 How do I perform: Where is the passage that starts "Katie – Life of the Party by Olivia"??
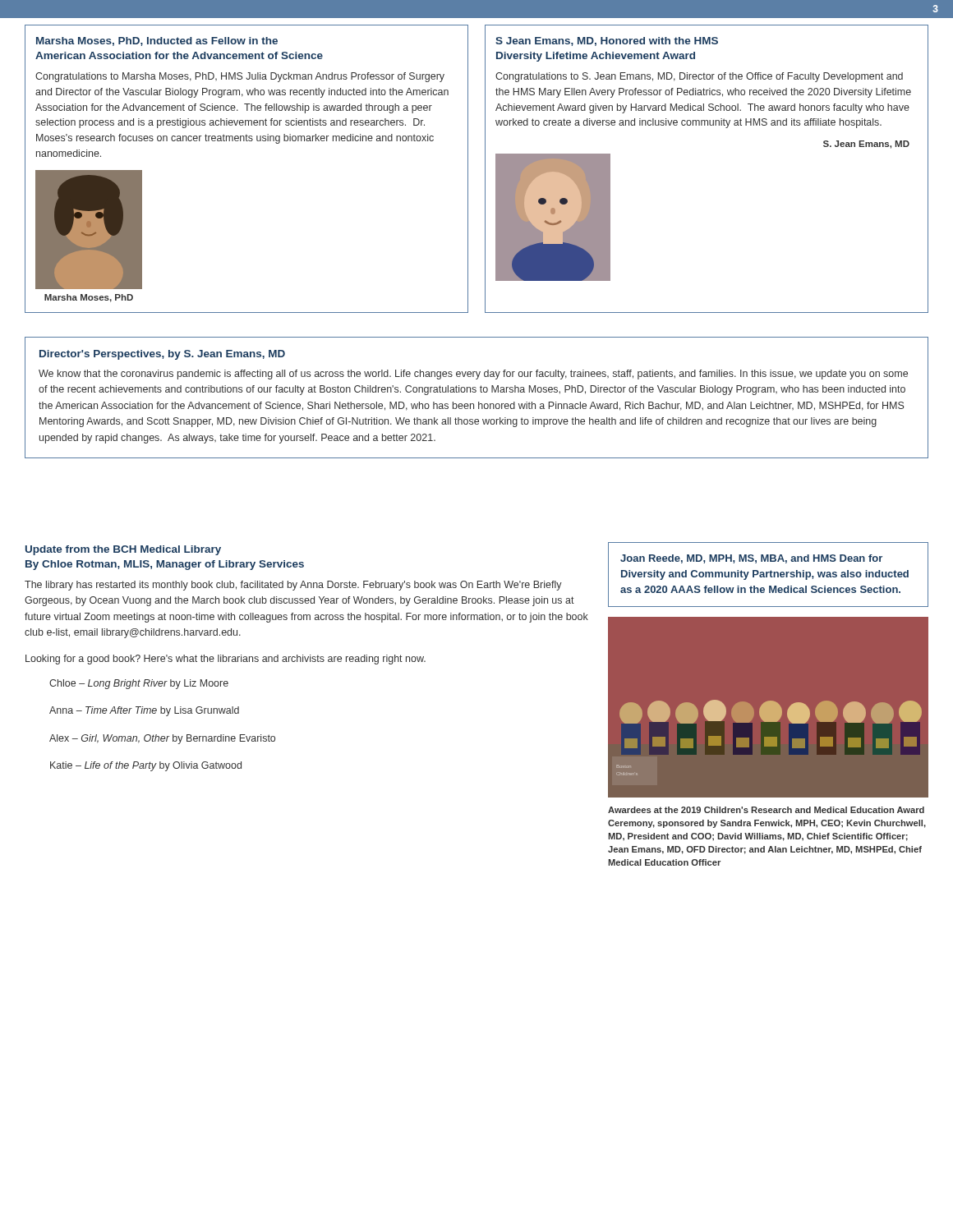[146, 766]
